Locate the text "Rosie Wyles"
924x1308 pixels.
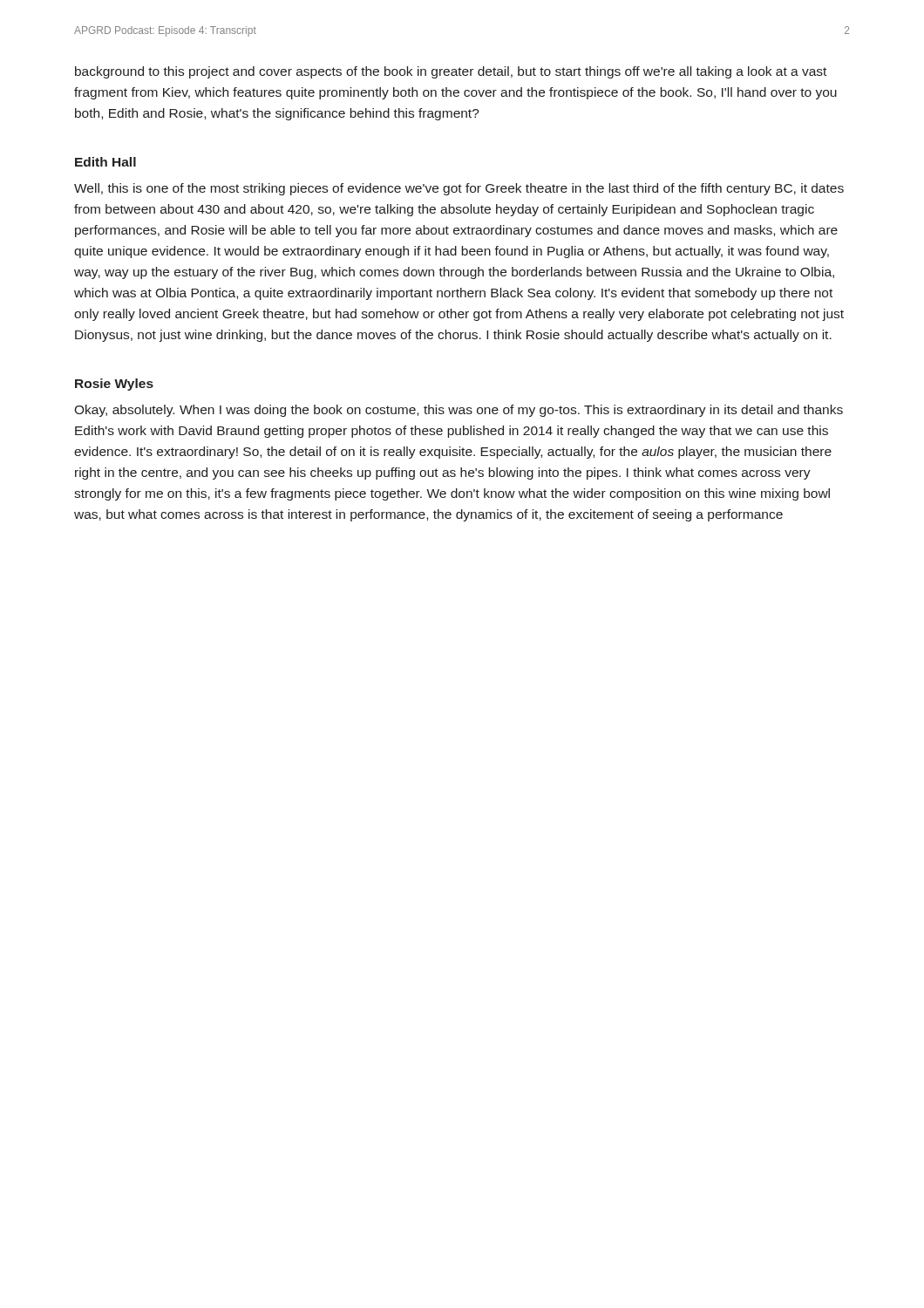tap(114, 383)
